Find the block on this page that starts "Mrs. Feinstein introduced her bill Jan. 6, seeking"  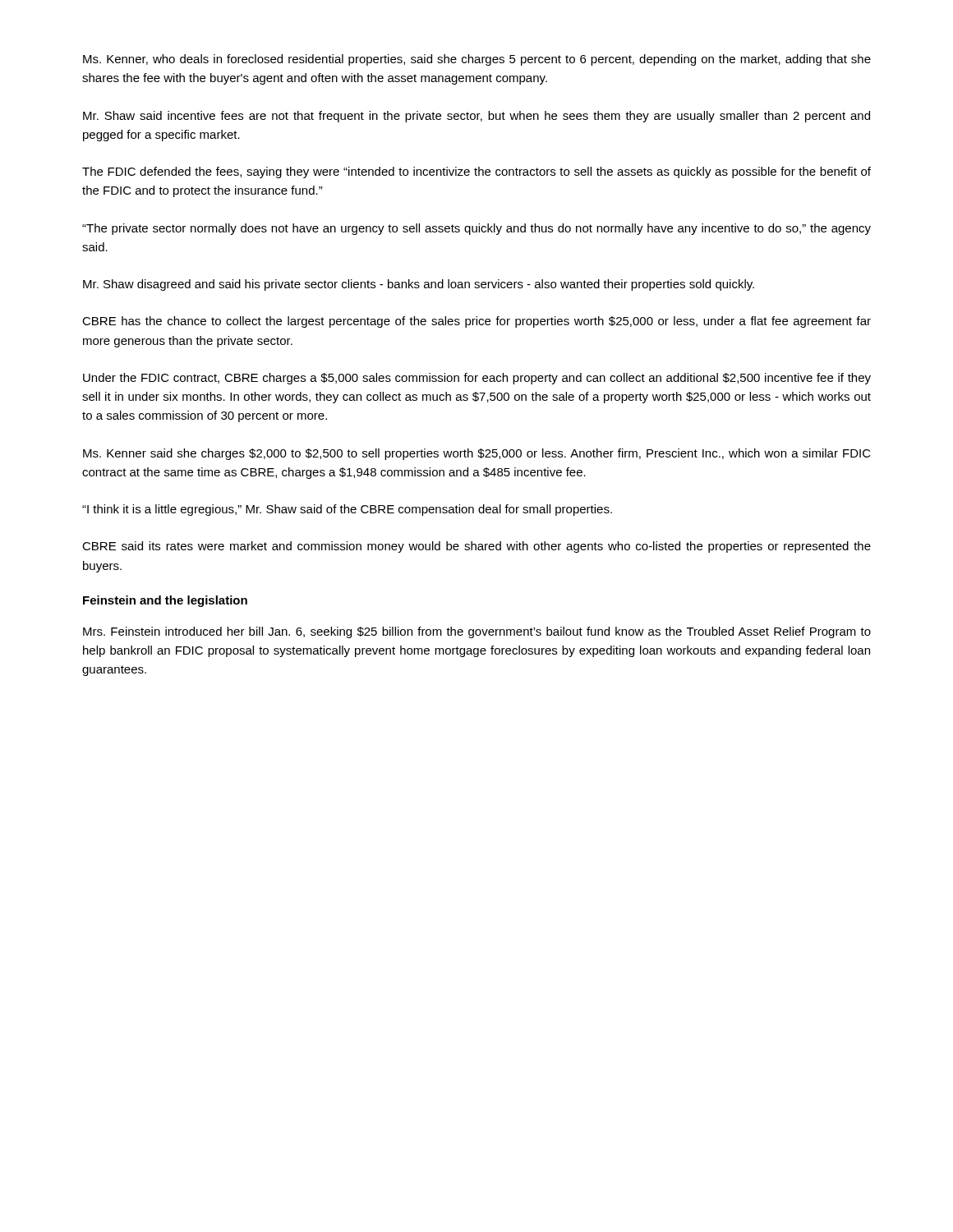[476, 650]
